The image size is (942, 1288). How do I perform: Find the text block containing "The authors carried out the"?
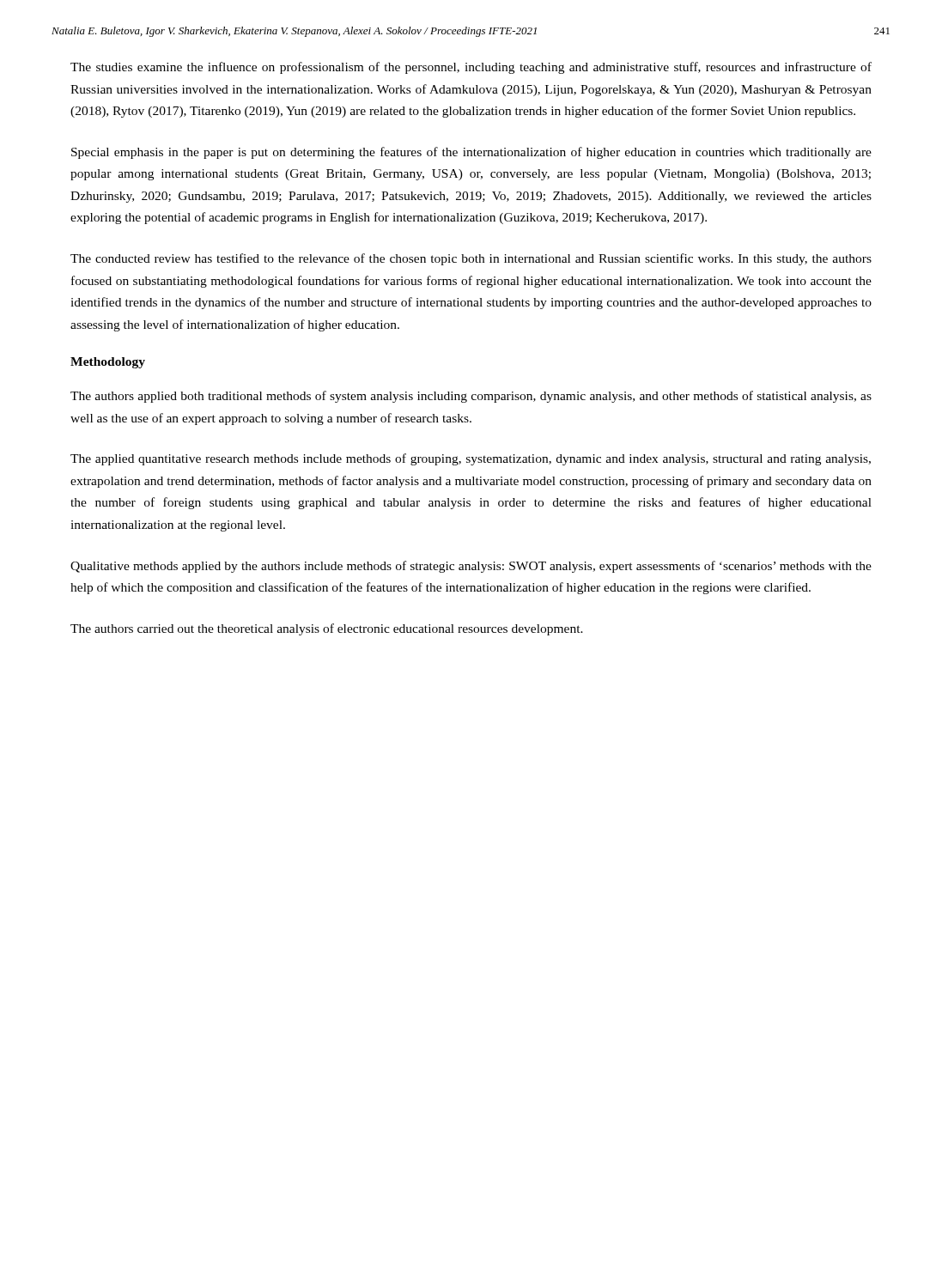(327, 628)
